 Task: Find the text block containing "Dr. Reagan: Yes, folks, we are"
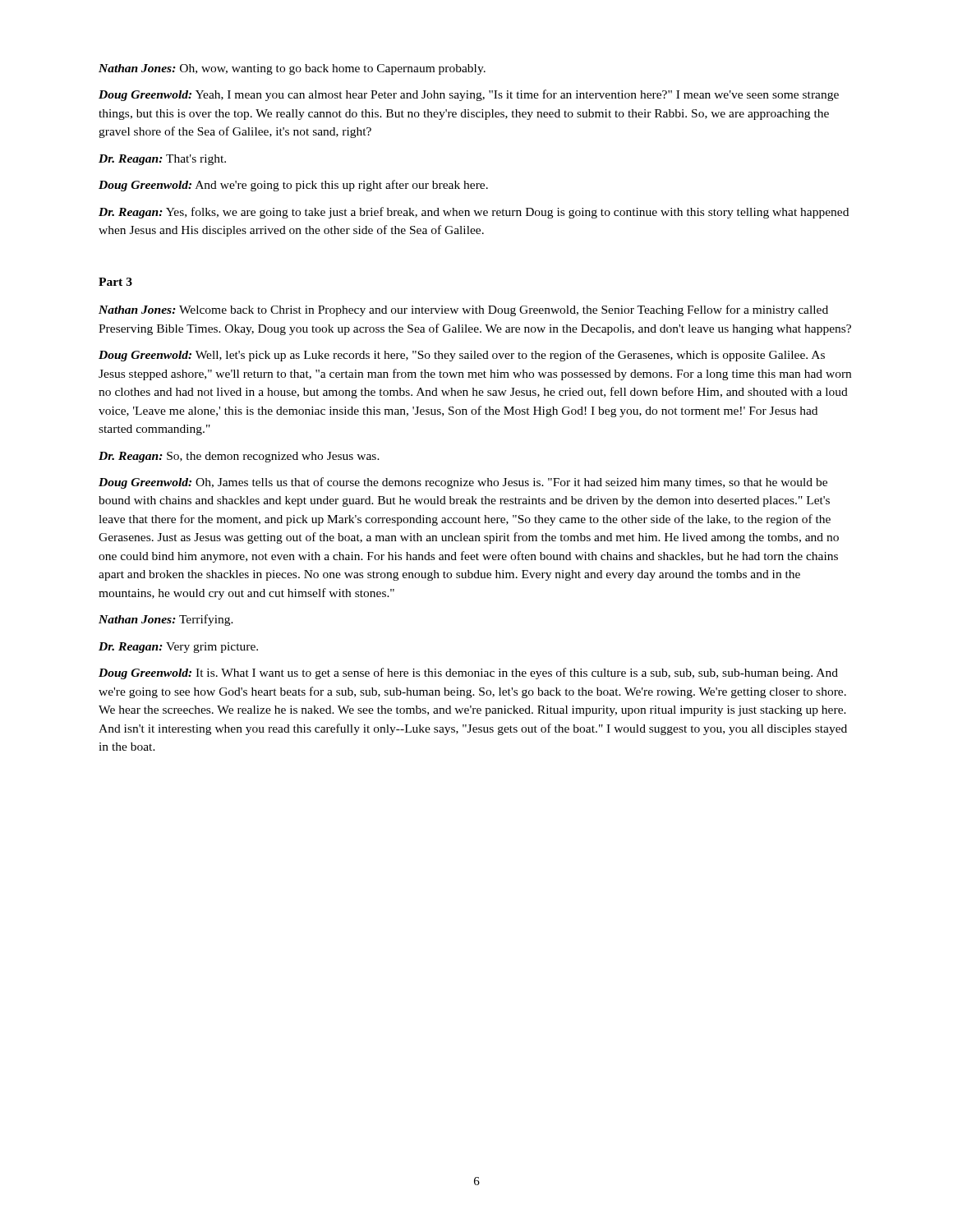coord(476,221)
